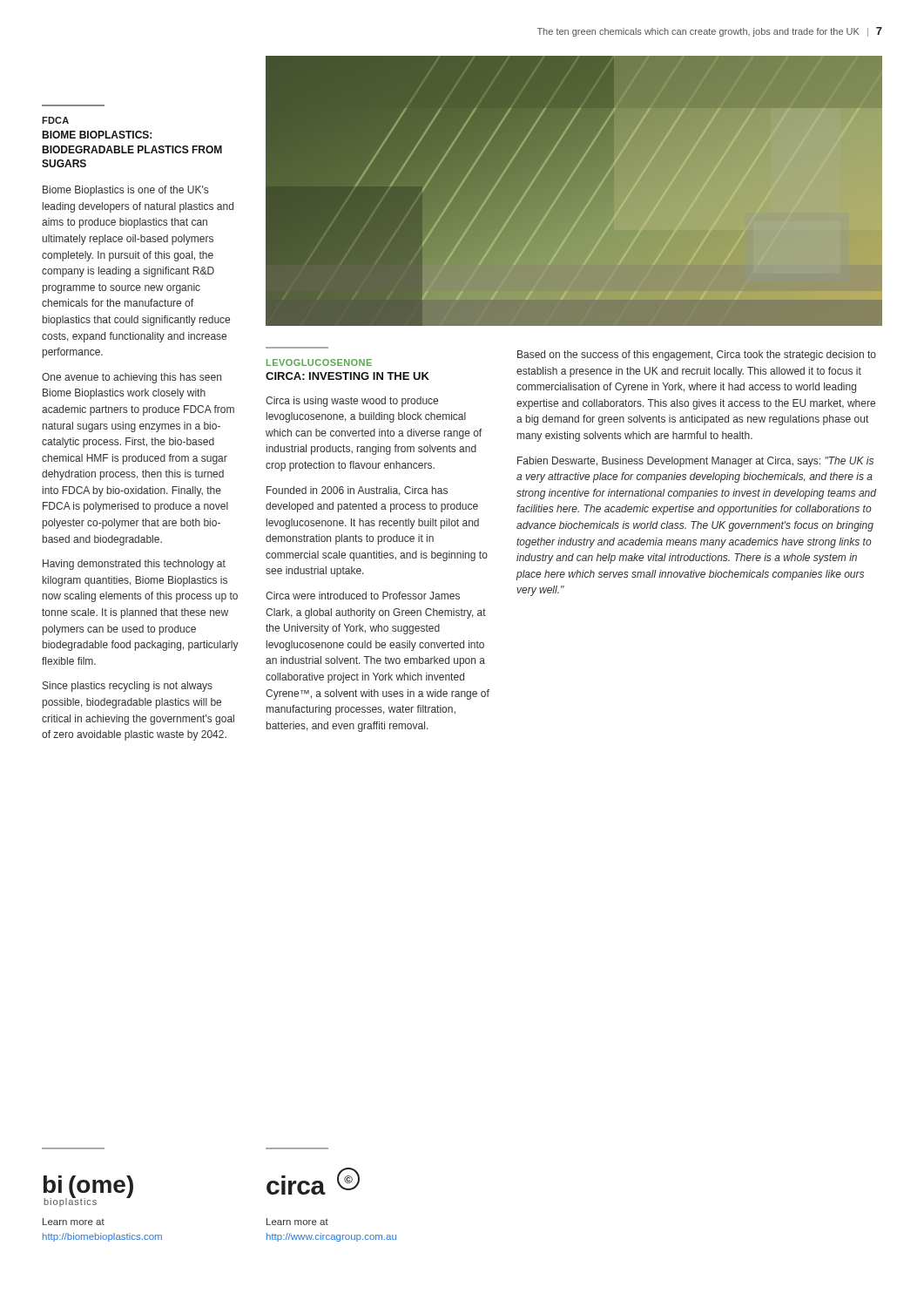Point to the block starting "Biome Bioplastics is one of the"
Image resolution: width=924 pixels, height=1307 pixels.
click(x=138, y=271)
